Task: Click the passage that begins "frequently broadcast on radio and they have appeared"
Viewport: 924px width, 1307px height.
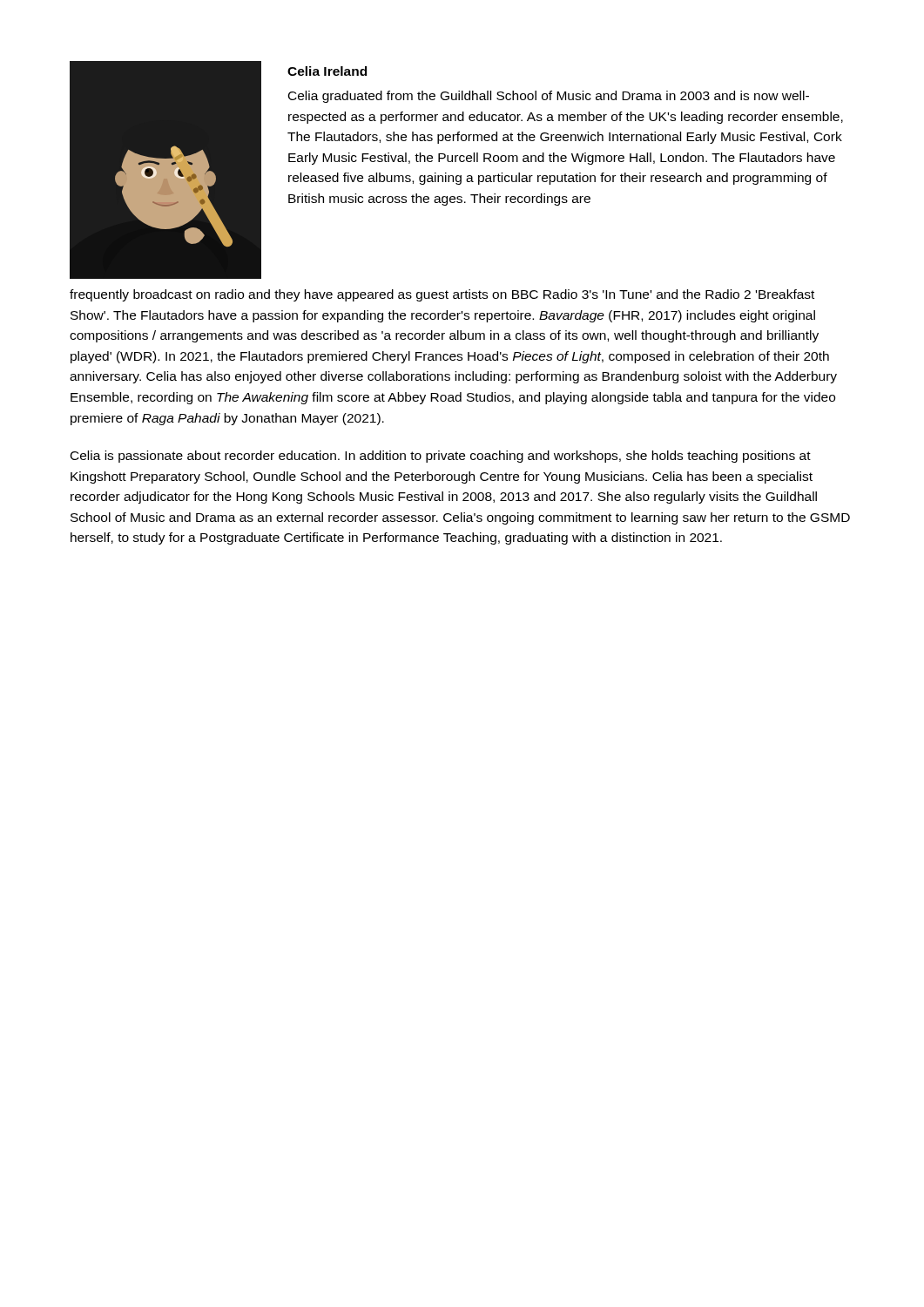Action: click(x=453, y=356)
